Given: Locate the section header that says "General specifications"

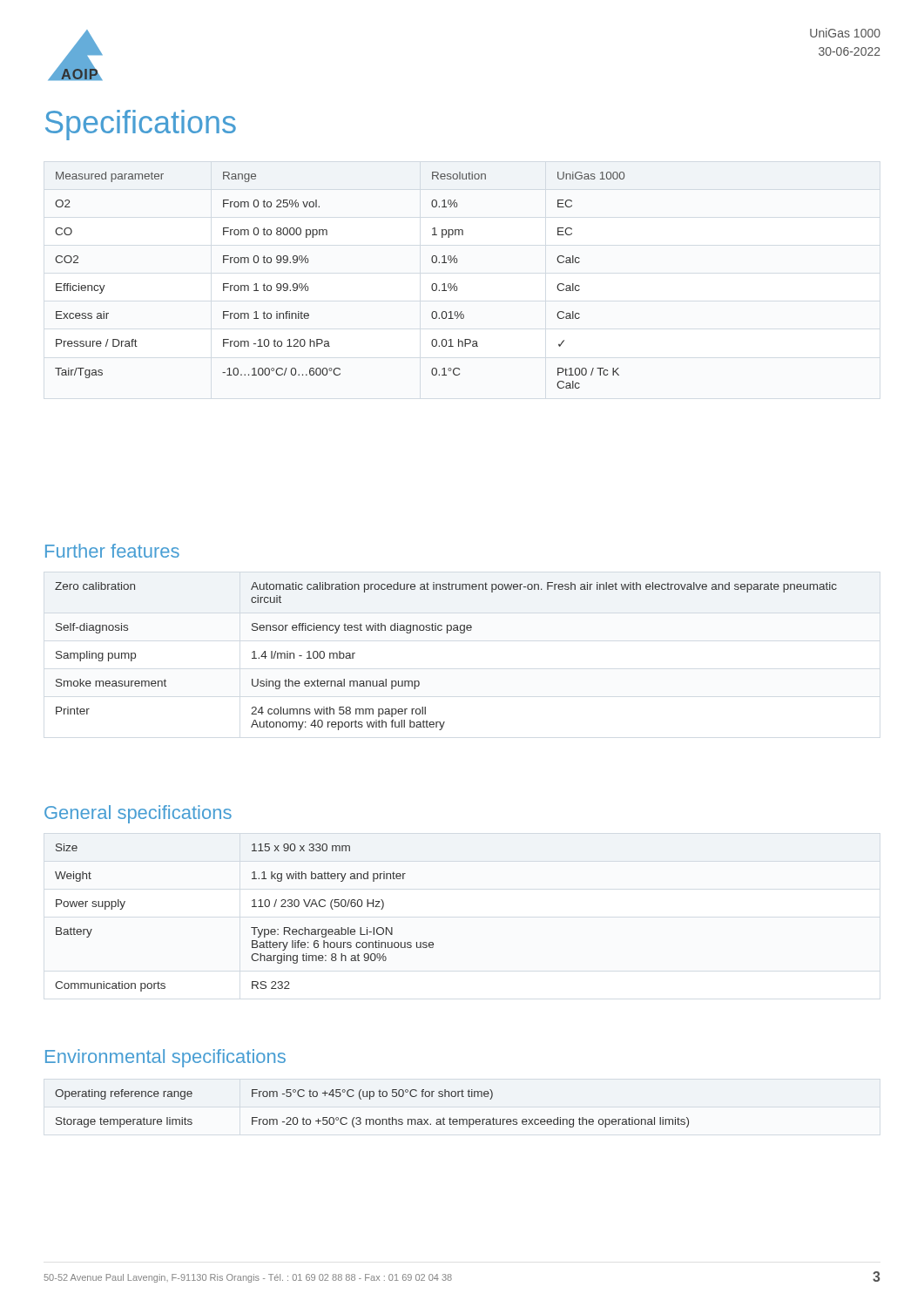Looking at the screenshot, I should pyautogui.click(x=138, y=813).
